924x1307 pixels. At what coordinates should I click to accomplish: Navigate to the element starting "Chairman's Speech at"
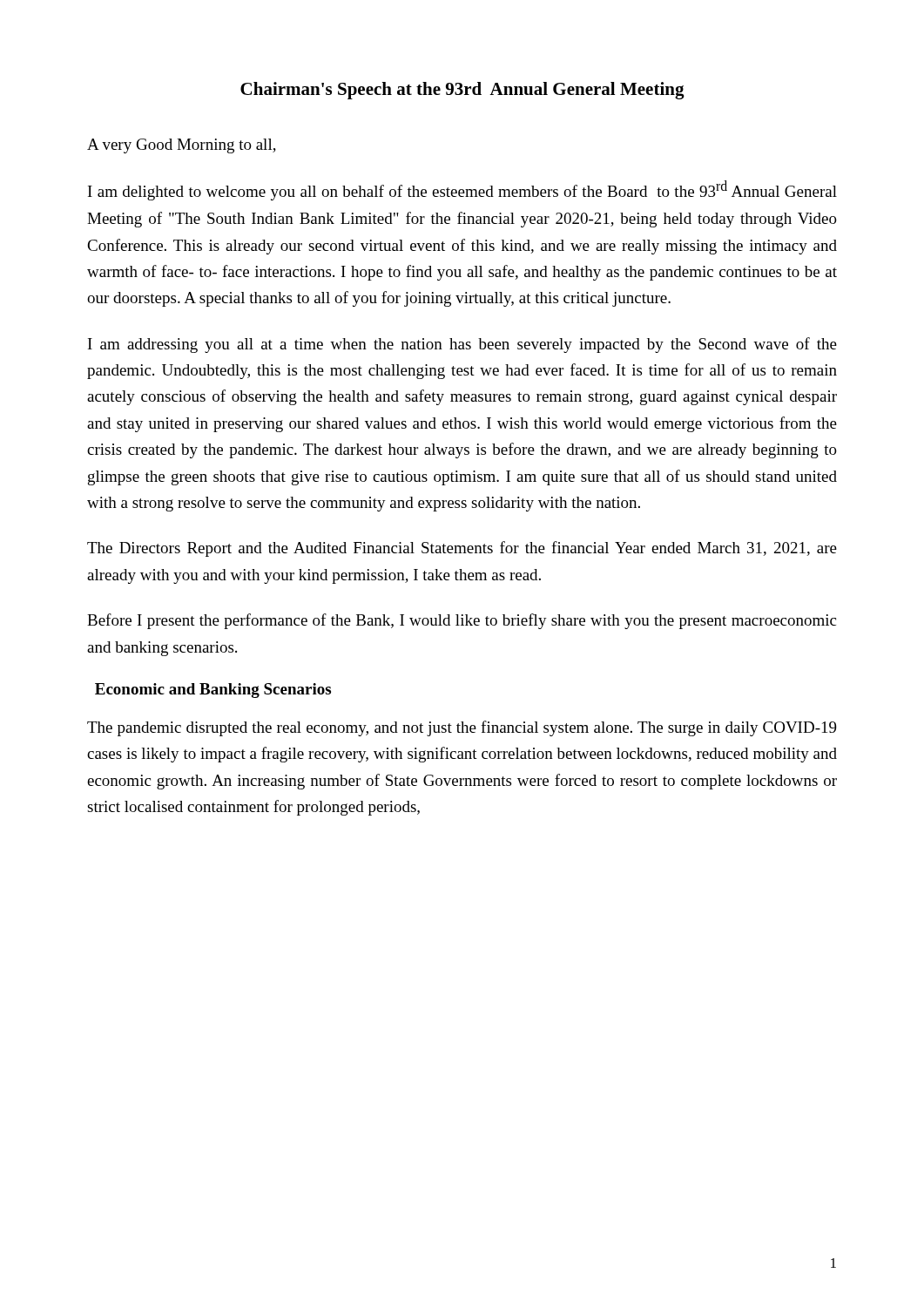(x=462, y=89)
